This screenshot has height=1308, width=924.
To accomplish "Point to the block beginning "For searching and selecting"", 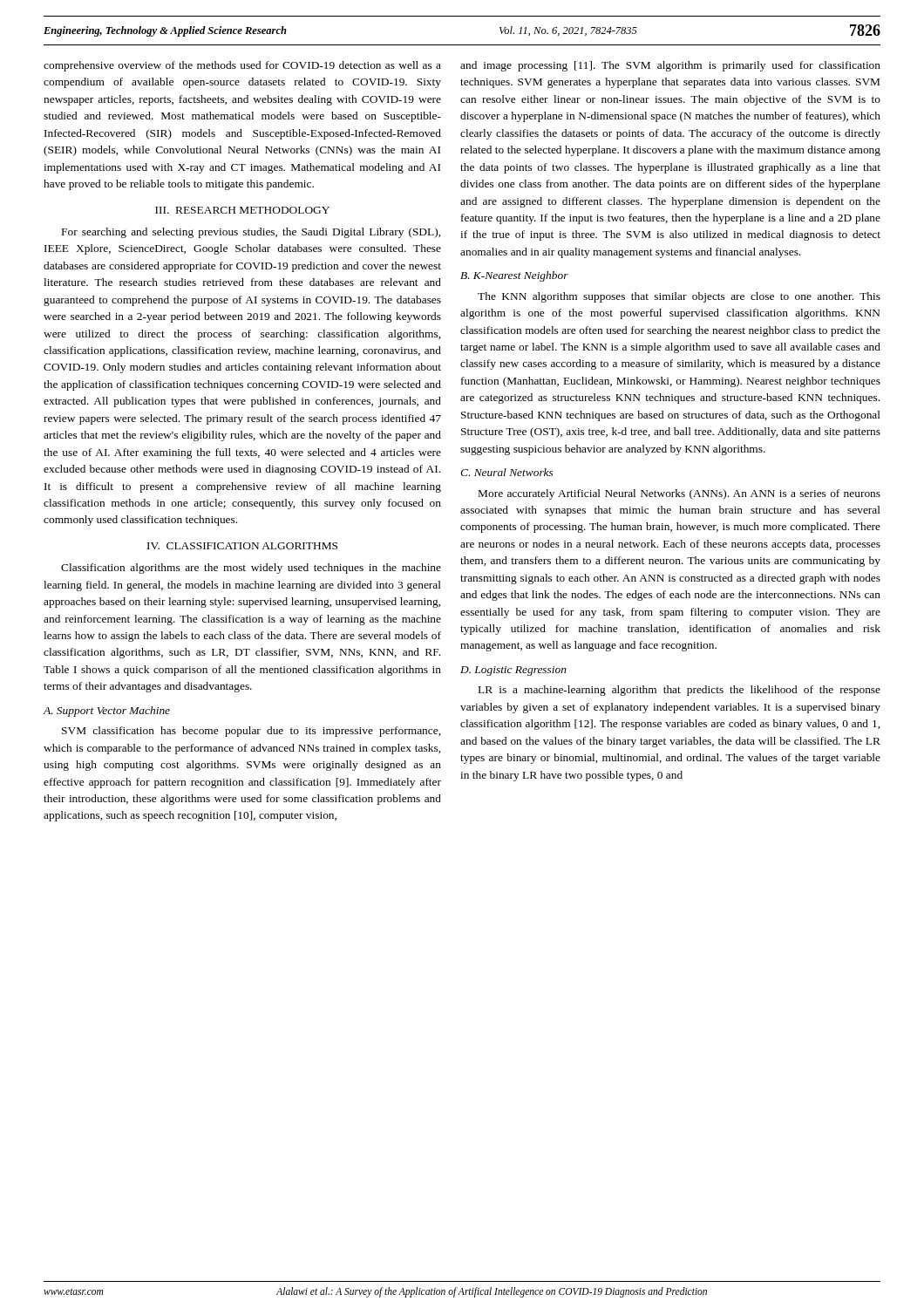I will click(x=242, y=376).
